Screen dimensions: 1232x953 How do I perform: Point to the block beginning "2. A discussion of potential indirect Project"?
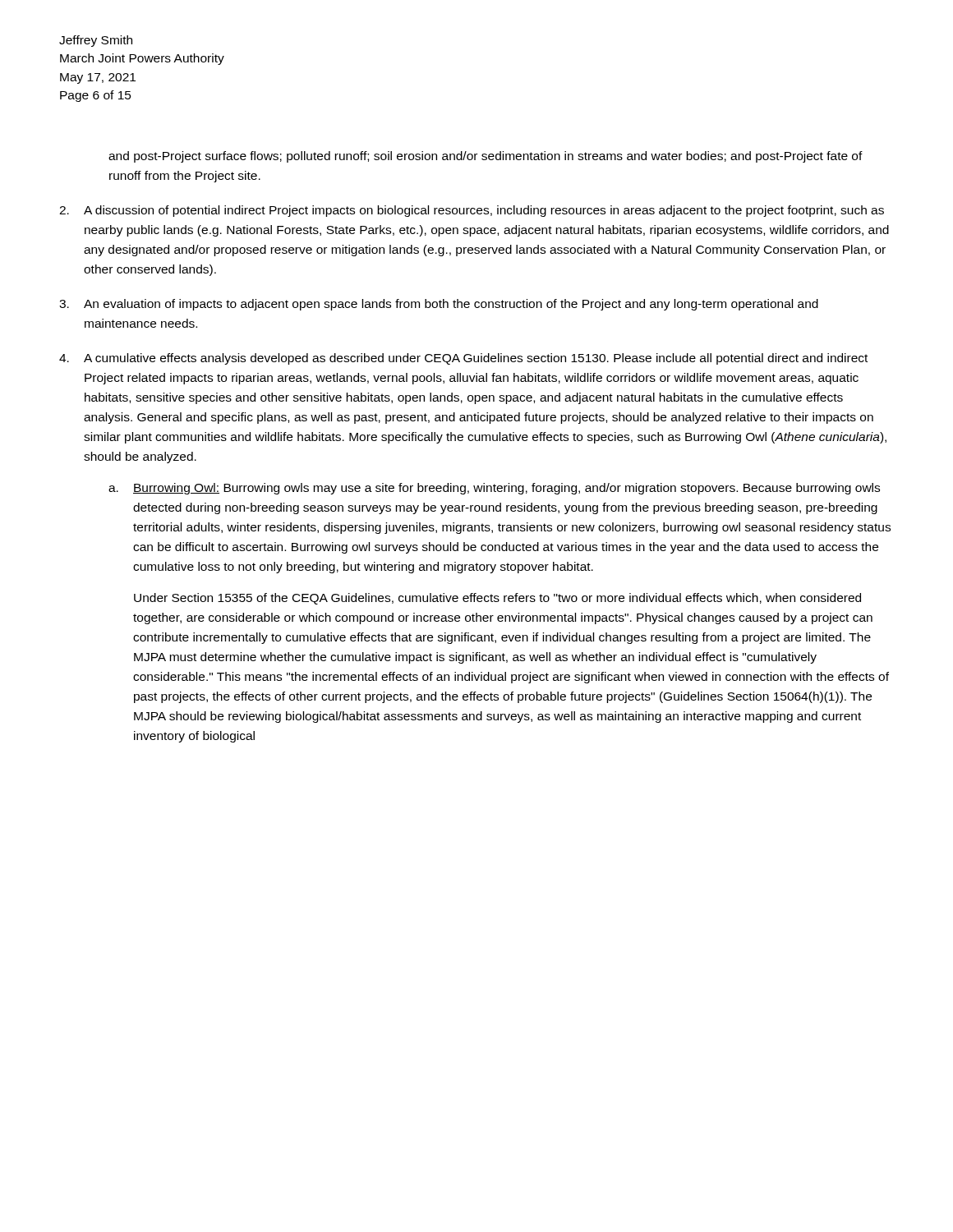[476, 240]
